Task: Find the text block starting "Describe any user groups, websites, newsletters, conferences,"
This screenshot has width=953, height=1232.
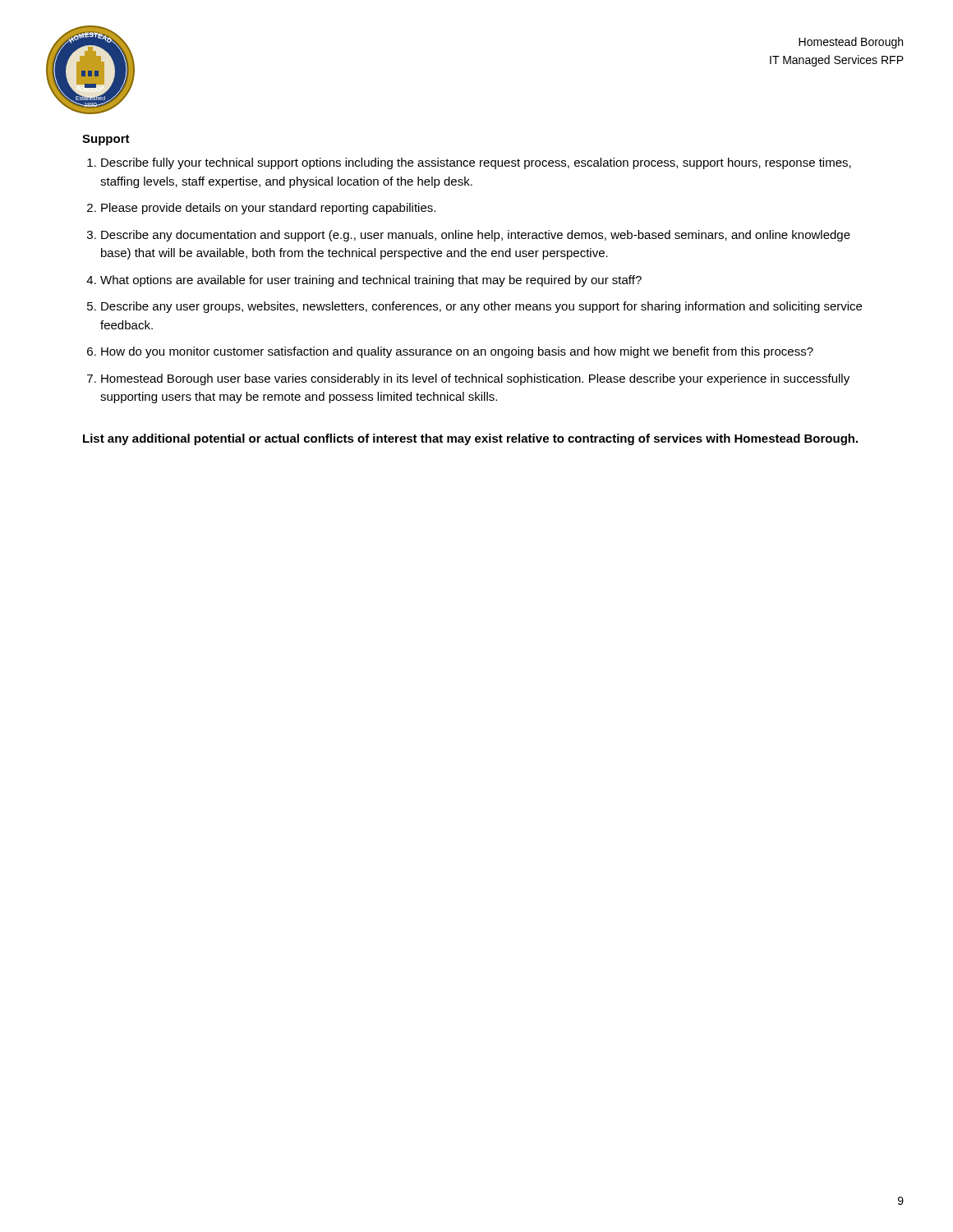Action: click(481, 315)
